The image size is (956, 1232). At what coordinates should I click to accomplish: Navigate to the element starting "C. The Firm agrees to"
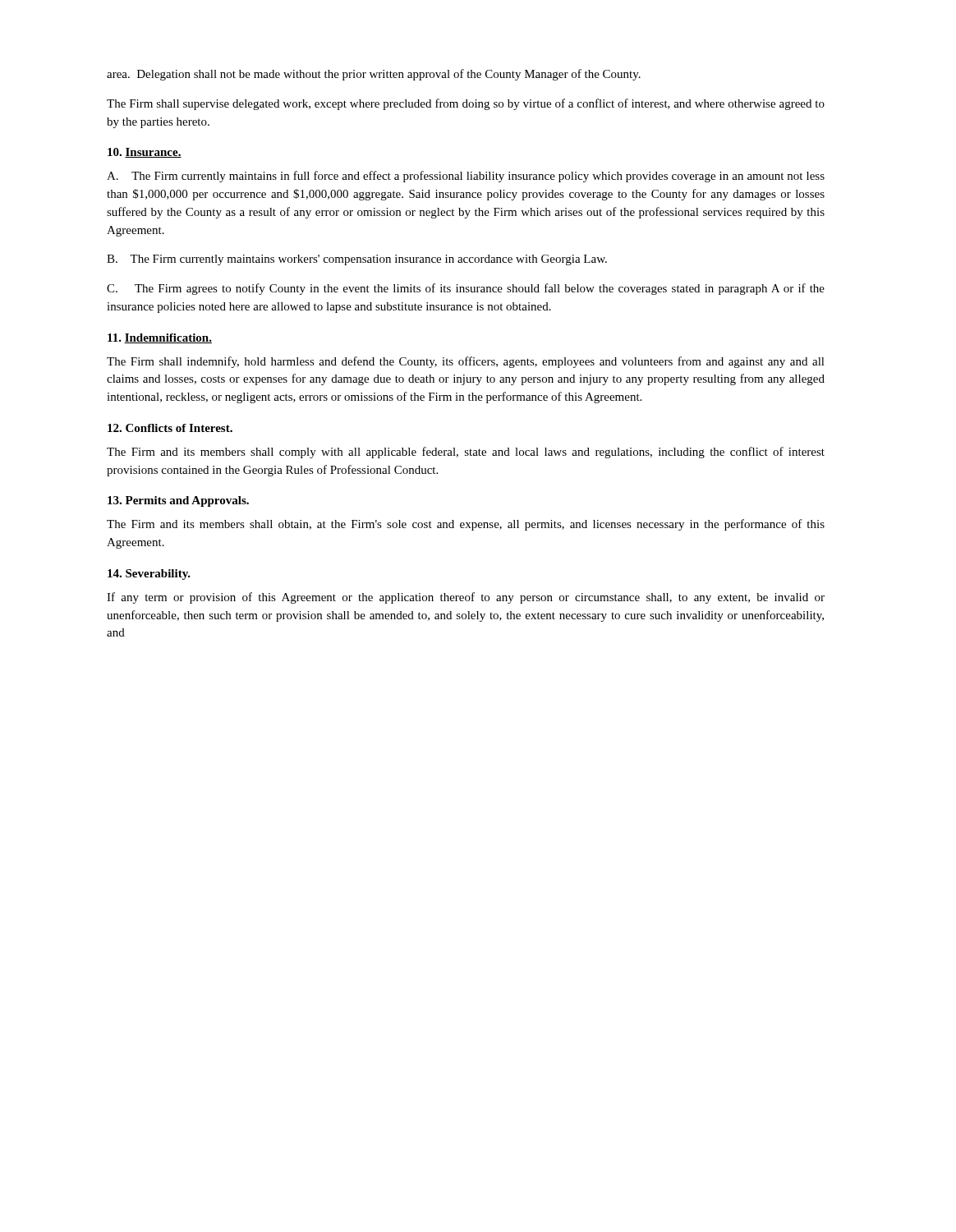click(x=466, y=297)
